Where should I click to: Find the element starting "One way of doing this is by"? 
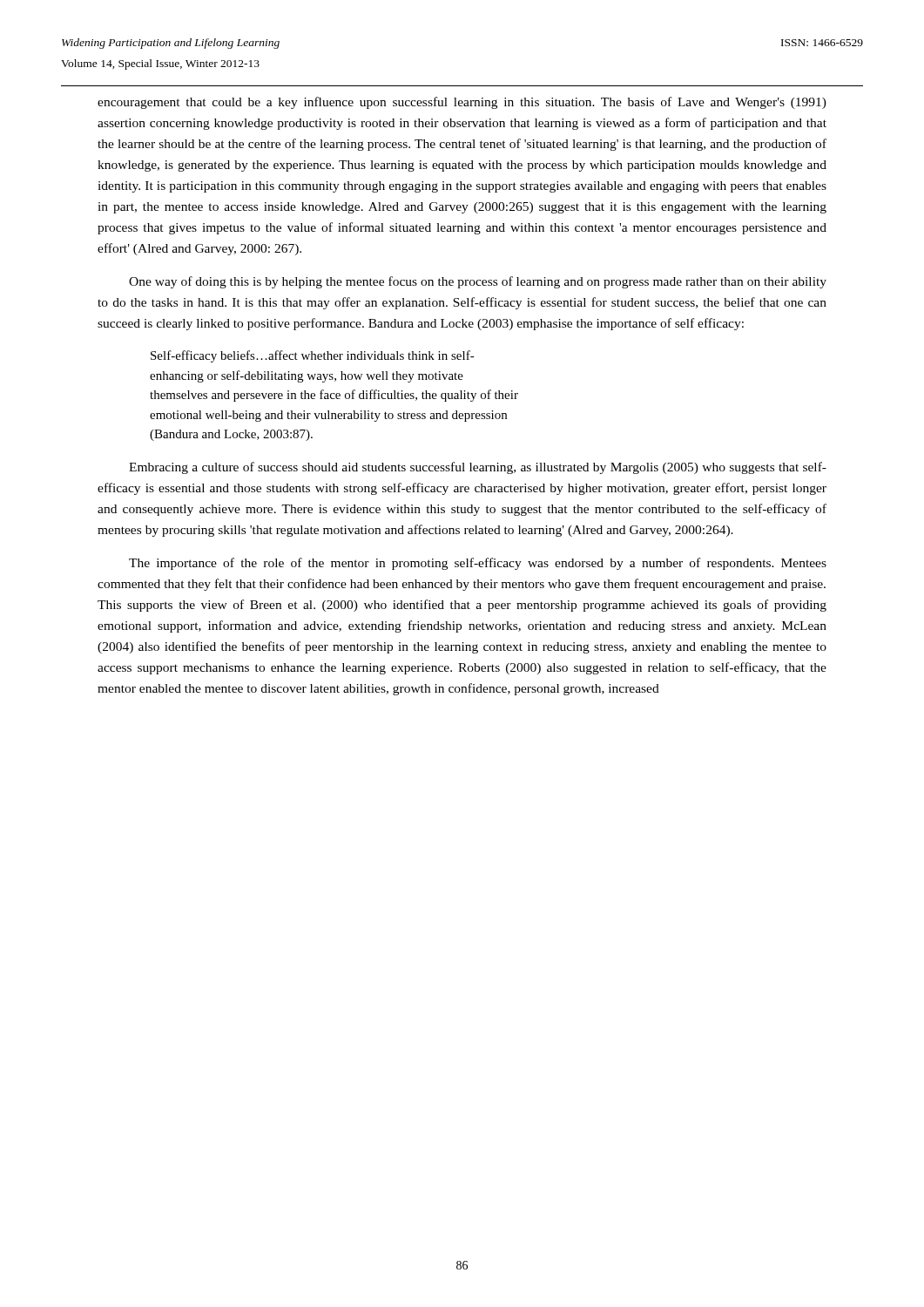click(462, 302)
